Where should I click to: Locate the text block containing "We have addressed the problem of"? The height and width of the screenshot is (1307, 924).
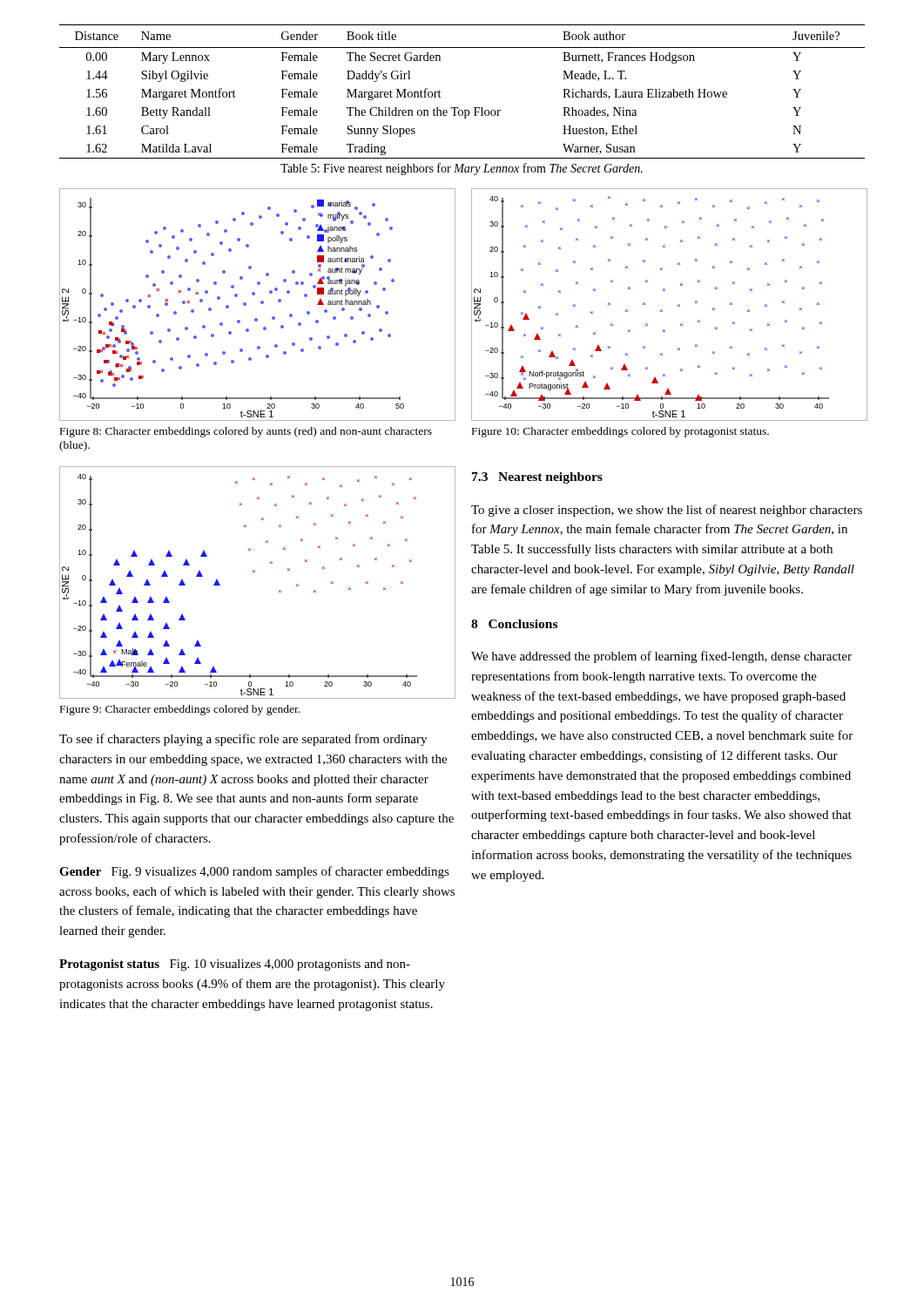tap(668, 766)
